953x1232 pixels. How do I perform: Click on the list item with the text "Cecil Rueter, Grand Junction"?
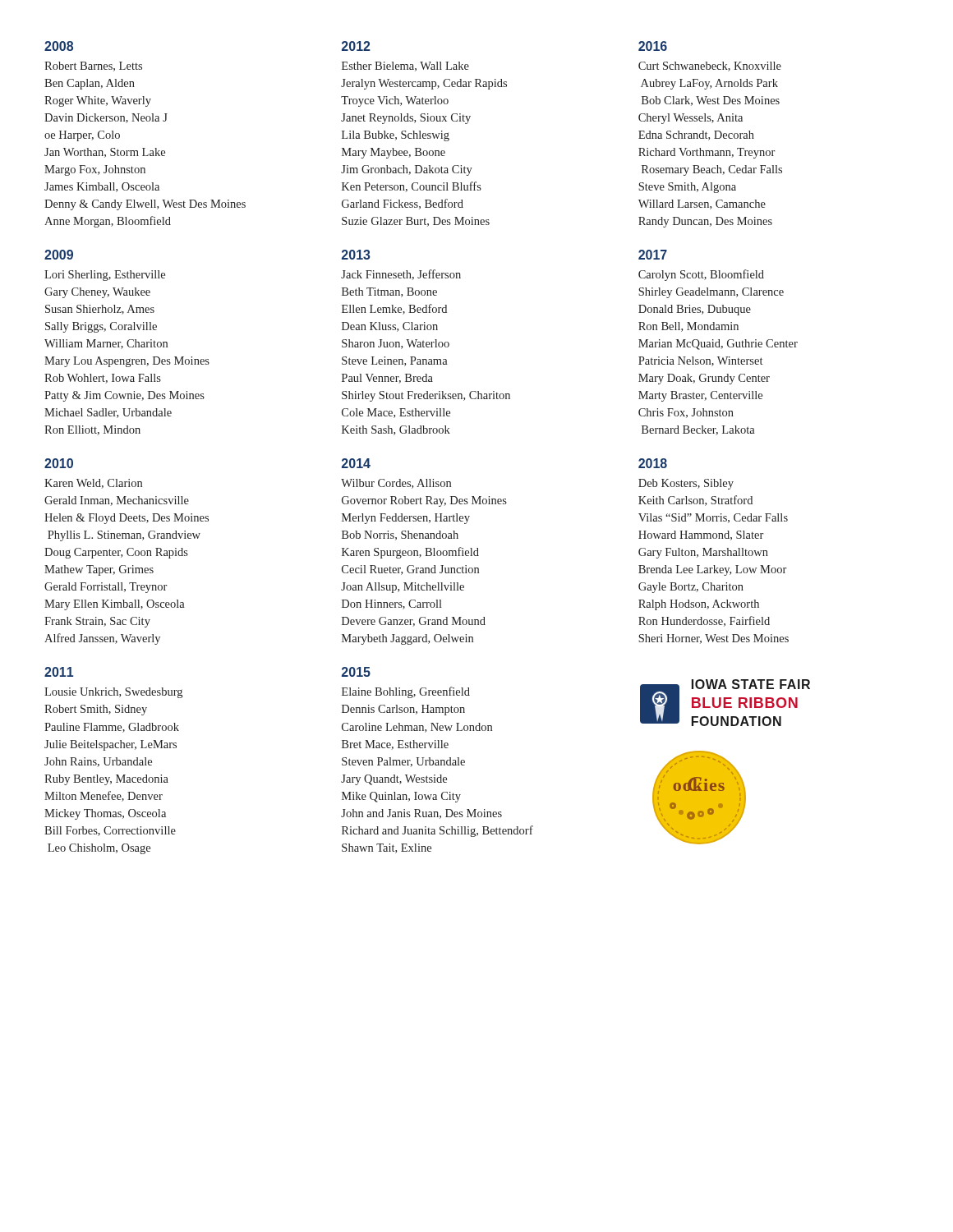tap(410, 569)
